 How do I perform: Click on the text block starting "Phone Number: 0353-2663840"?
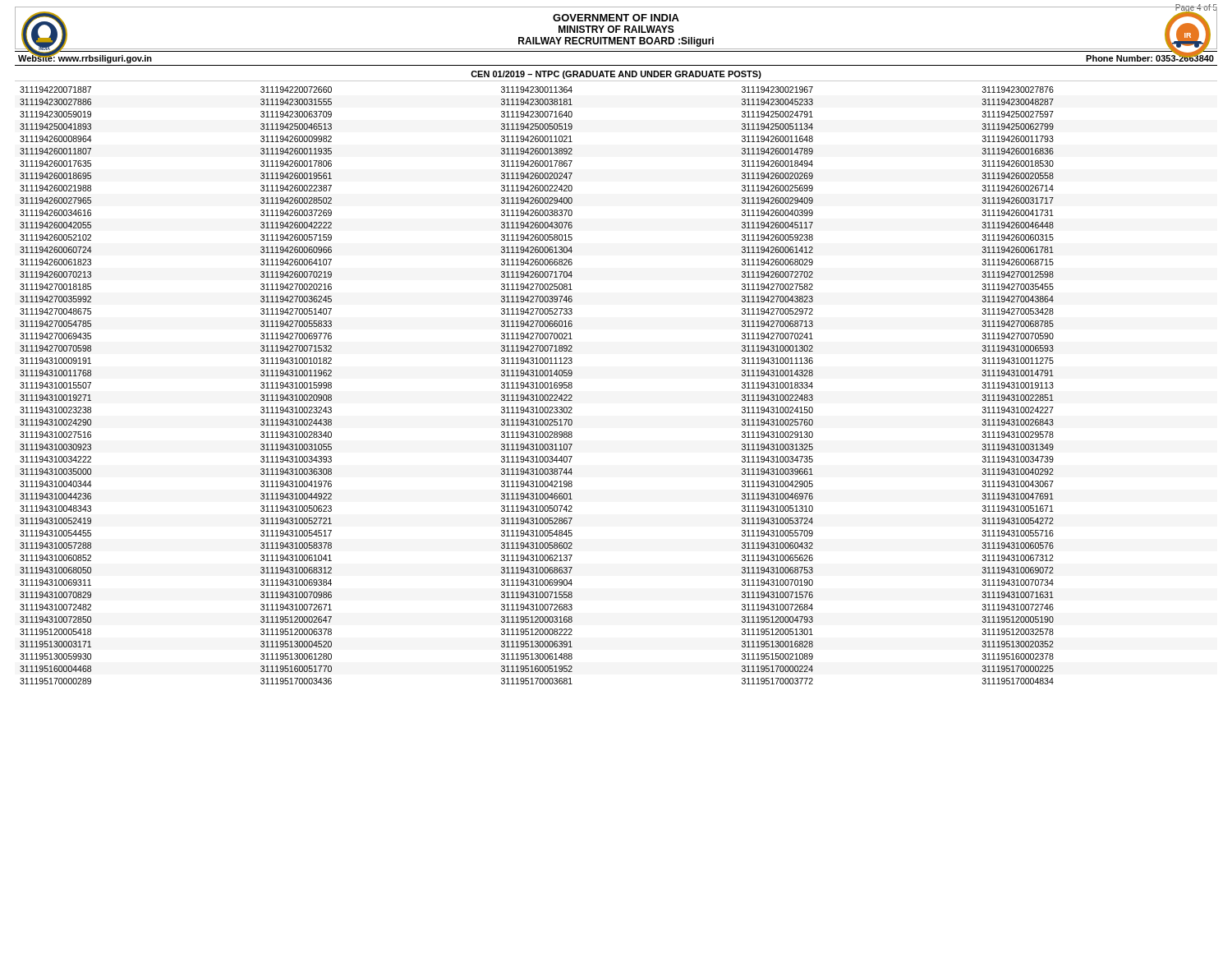(x=1150, y=58)
